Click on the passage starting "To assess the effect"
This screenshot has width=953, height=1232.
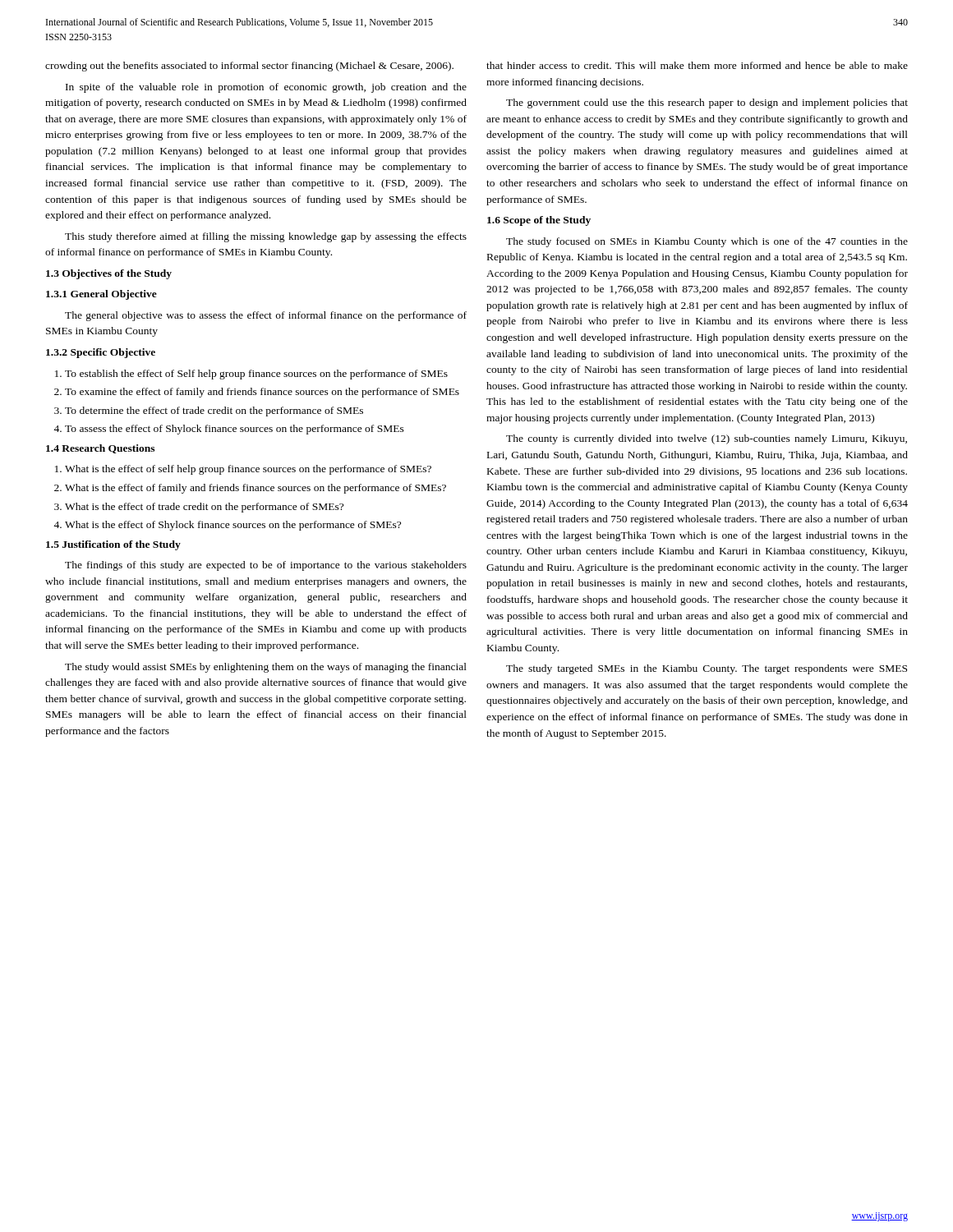(x=234, y=428)
